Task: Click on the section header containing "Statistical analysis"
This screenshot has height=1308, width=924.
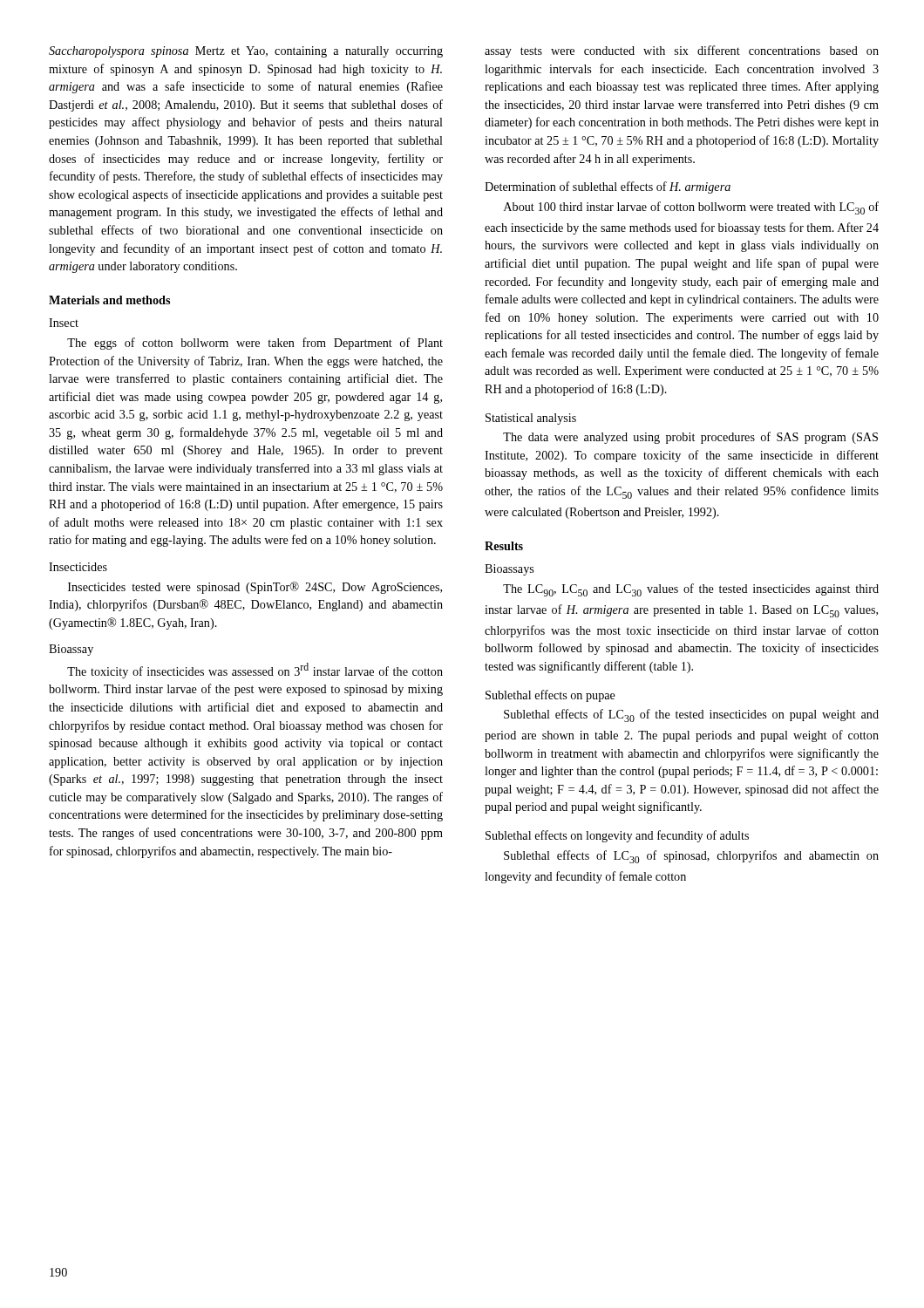Action: 531,417
